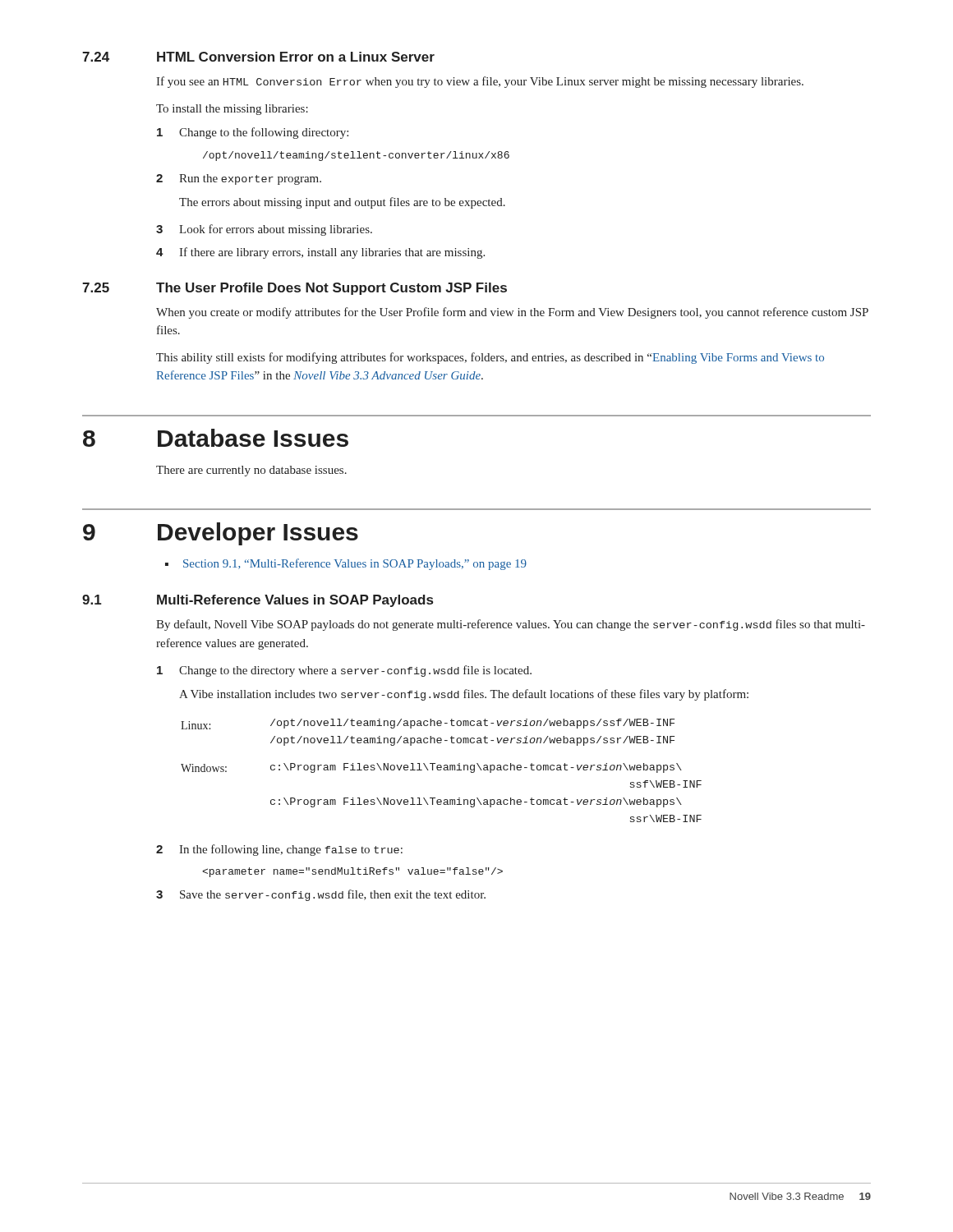Point to the passage starting "A Vibe installation includes two server-config.wsdd"
Image resolution: width=953 pixels, height=1232 pixels.
pos(525,695)
